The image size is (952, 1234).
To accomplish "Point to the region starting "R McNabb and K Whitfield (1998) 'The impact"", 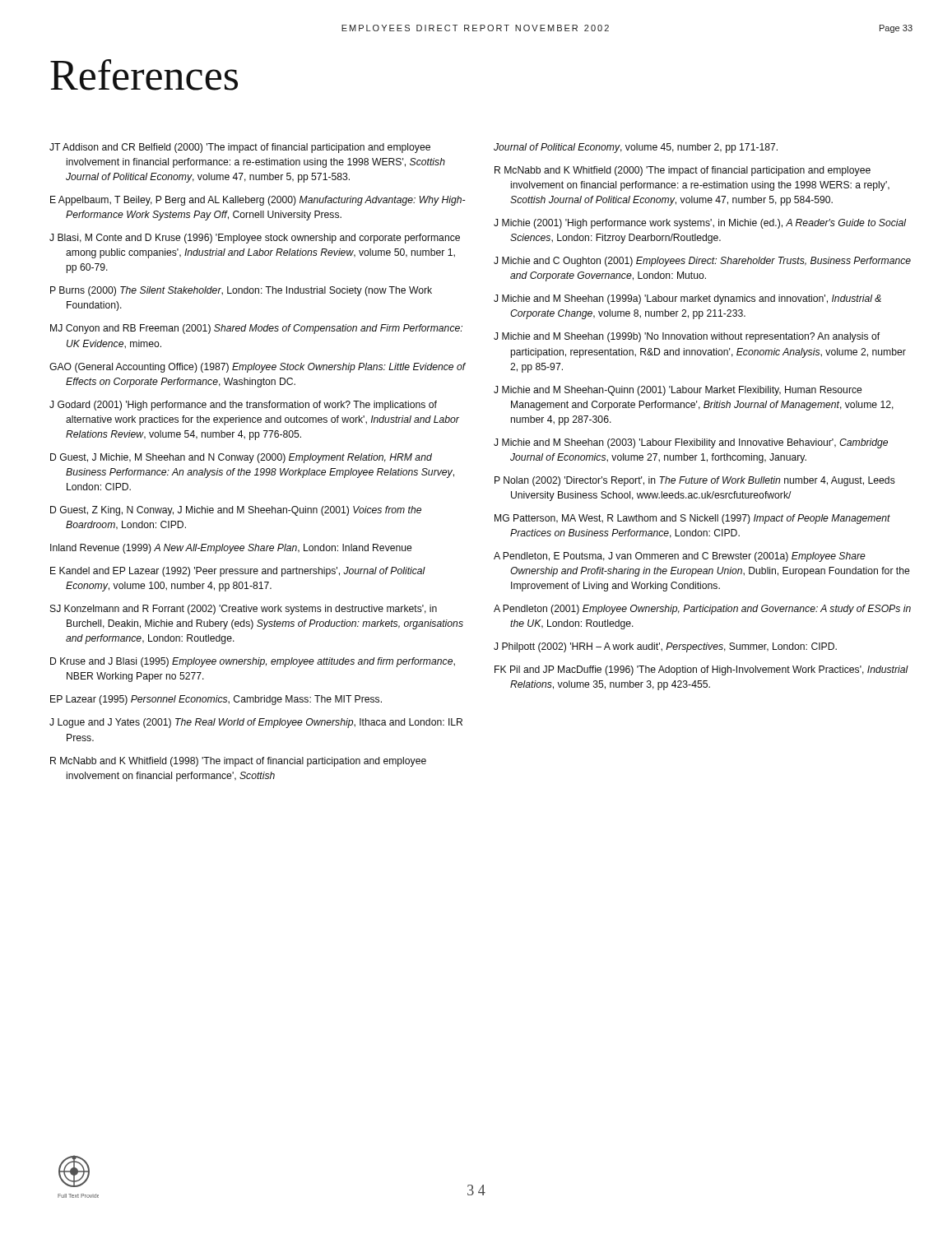I will [x=238, y=768].
